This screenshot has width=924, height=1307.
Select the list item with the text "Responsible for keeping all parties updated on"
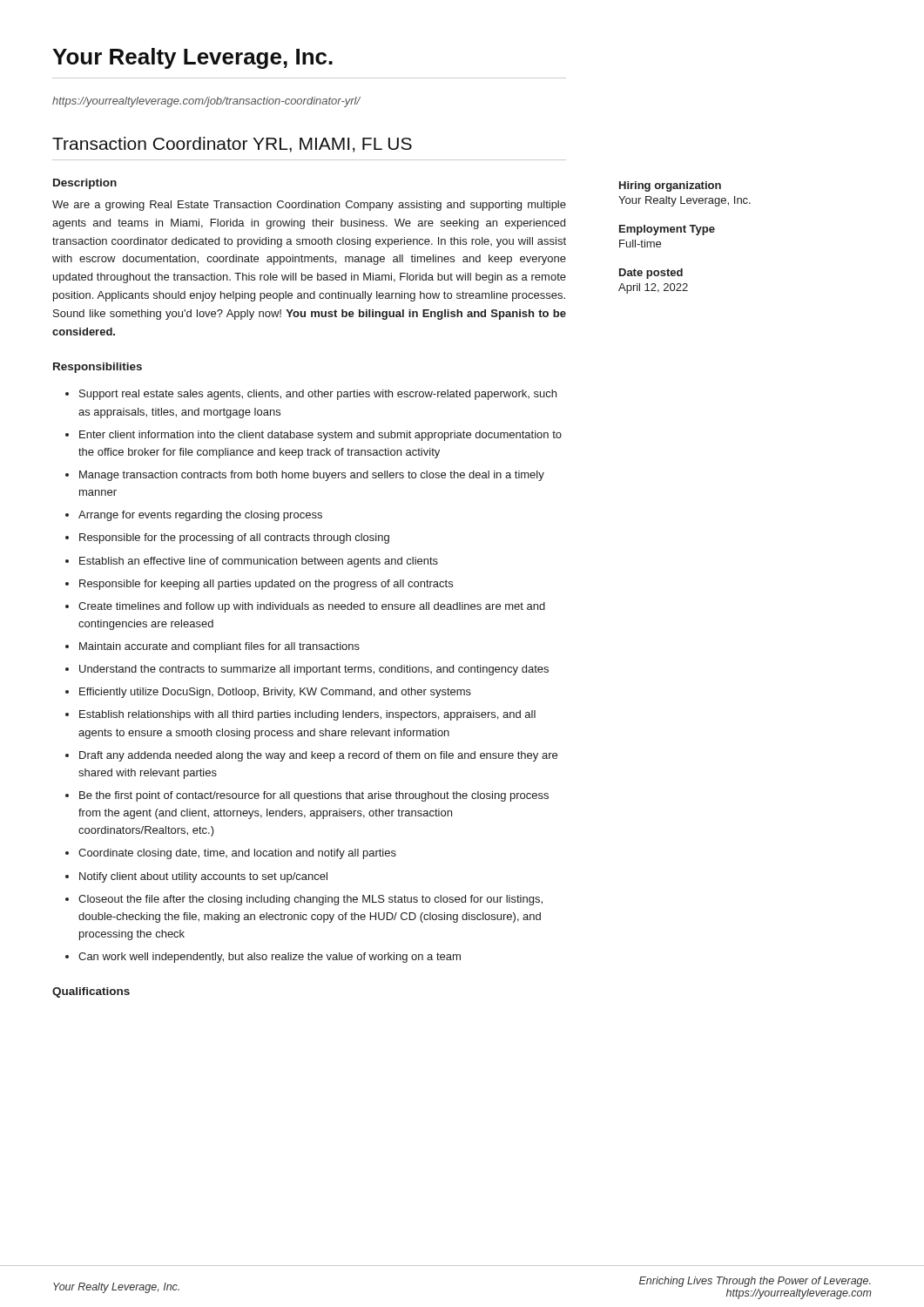(318, 584)
